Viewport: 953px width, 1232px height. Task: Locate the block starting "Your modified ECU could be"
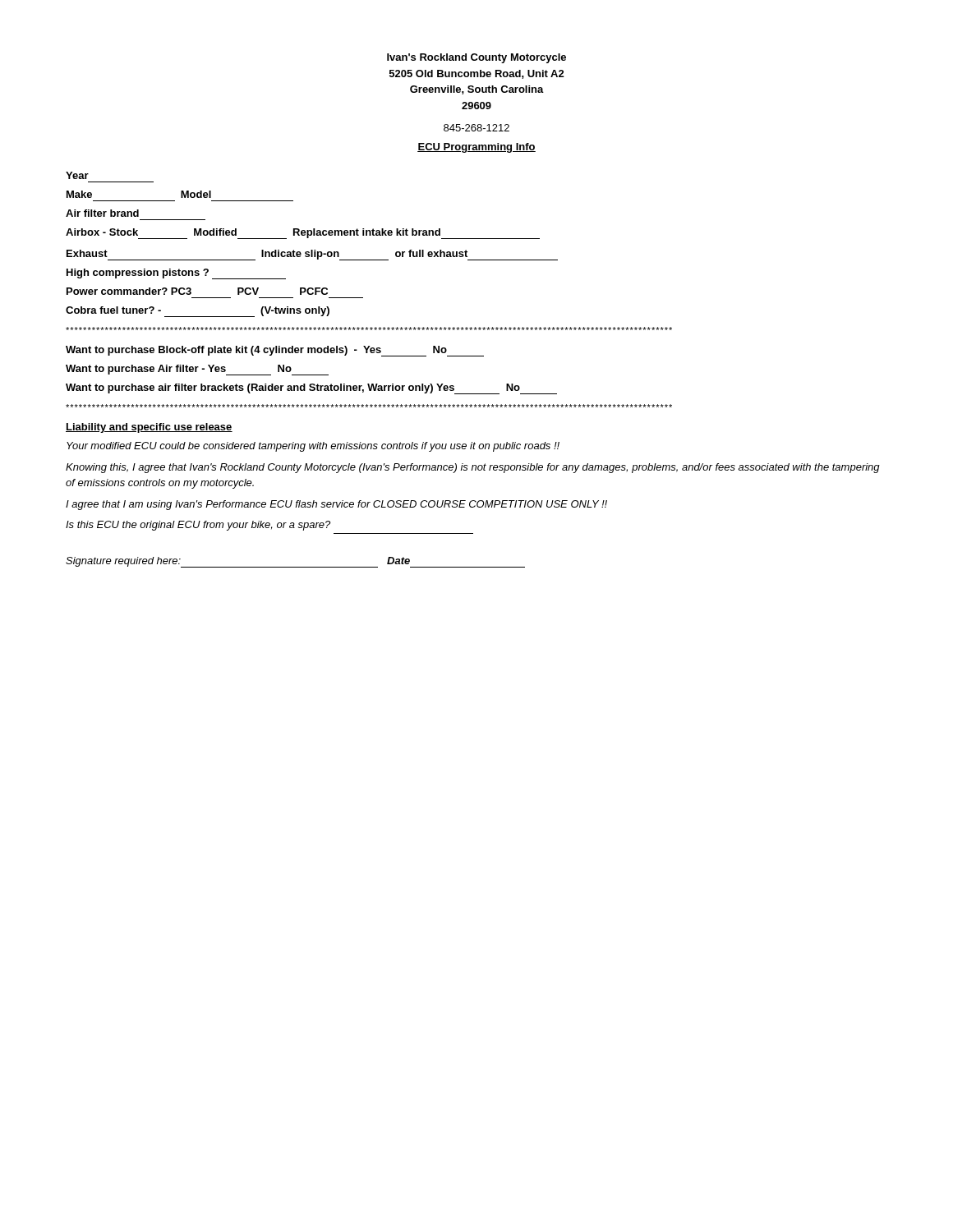click(313, 446)
